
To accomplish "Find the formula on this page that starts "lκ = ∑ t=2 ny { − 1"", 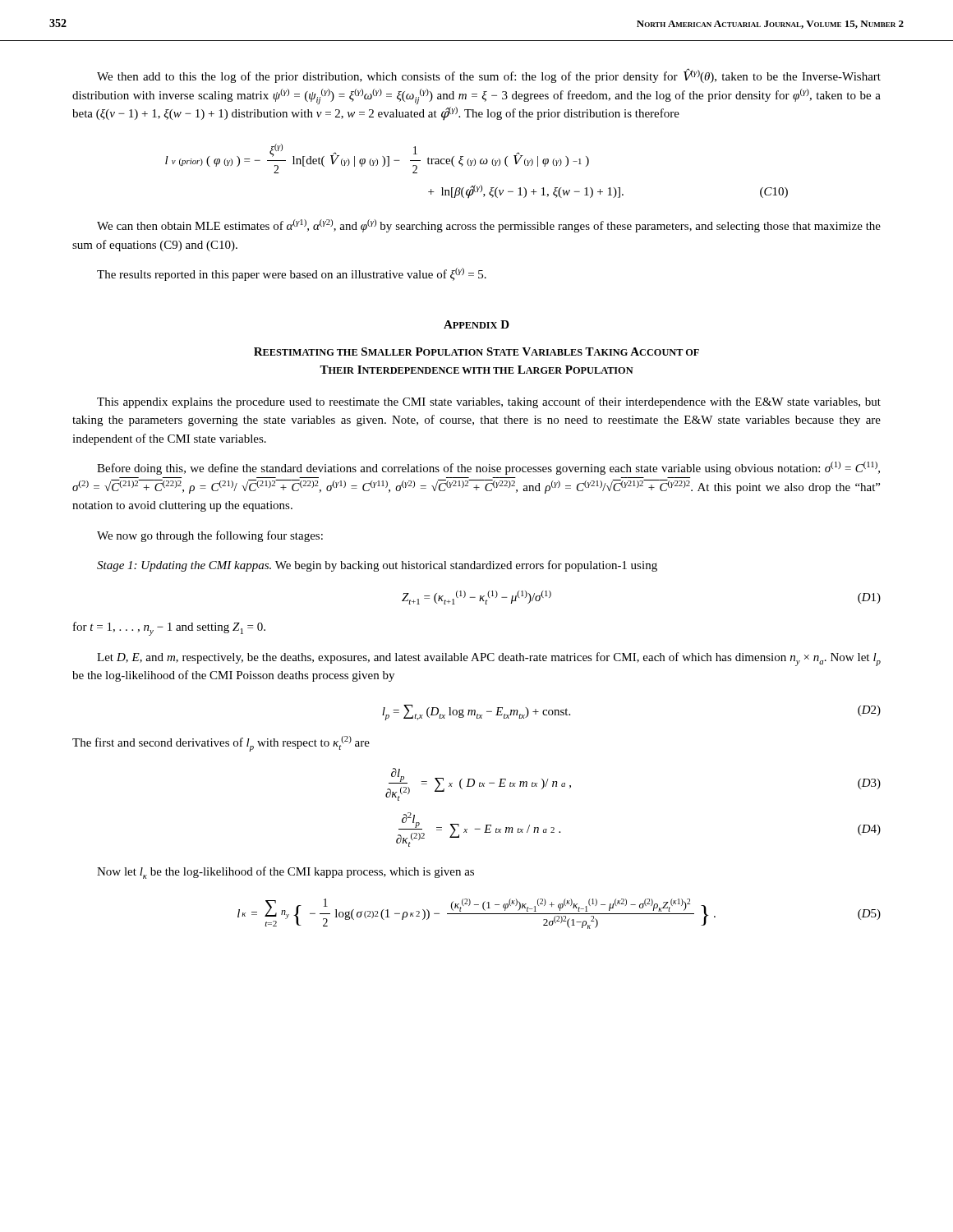I will point(559,914).
